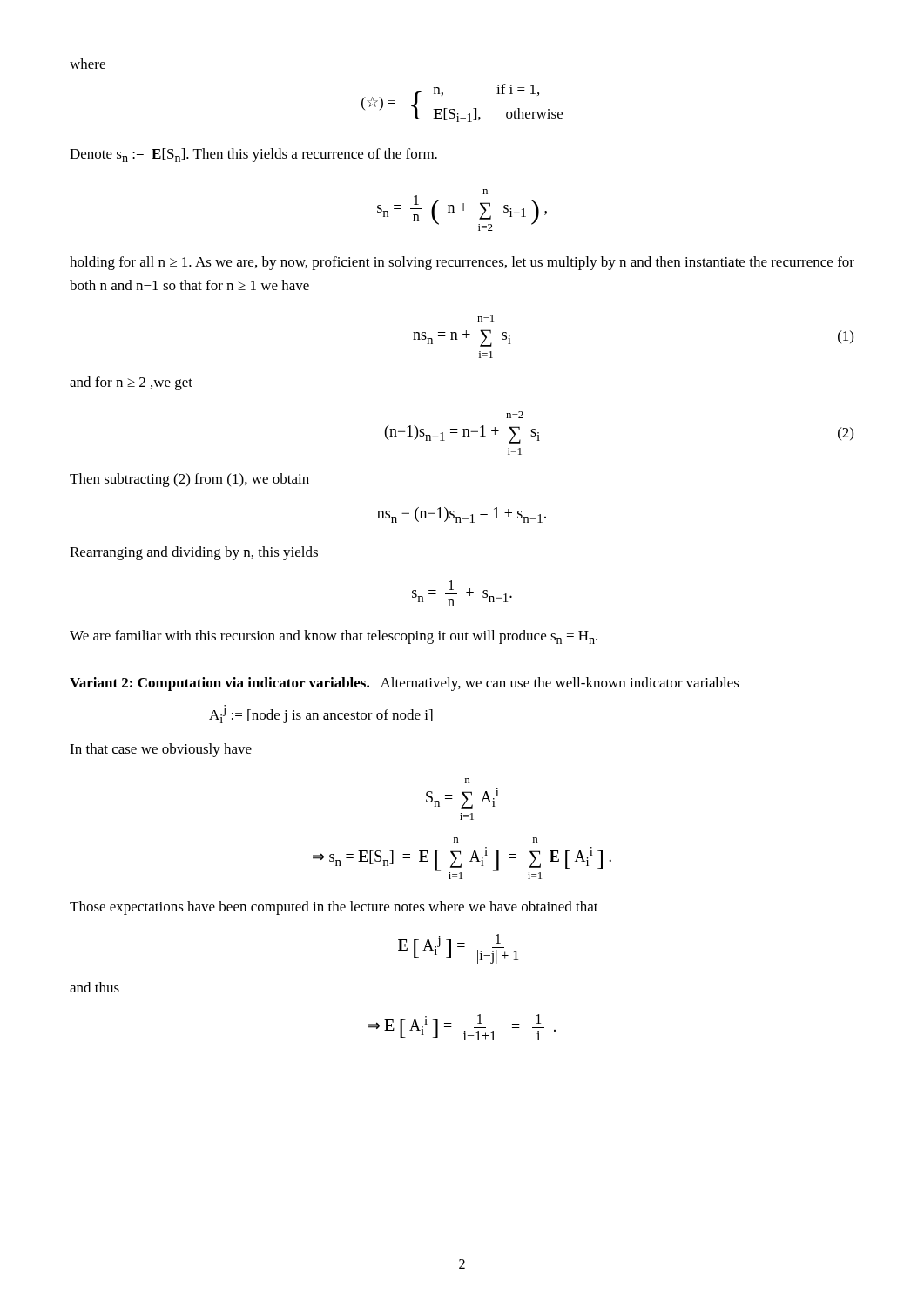Find the text block that says "Rearranging and dividing by n, this"
The width and height of the screenshot is (924, 1307).
coord(194,552)
